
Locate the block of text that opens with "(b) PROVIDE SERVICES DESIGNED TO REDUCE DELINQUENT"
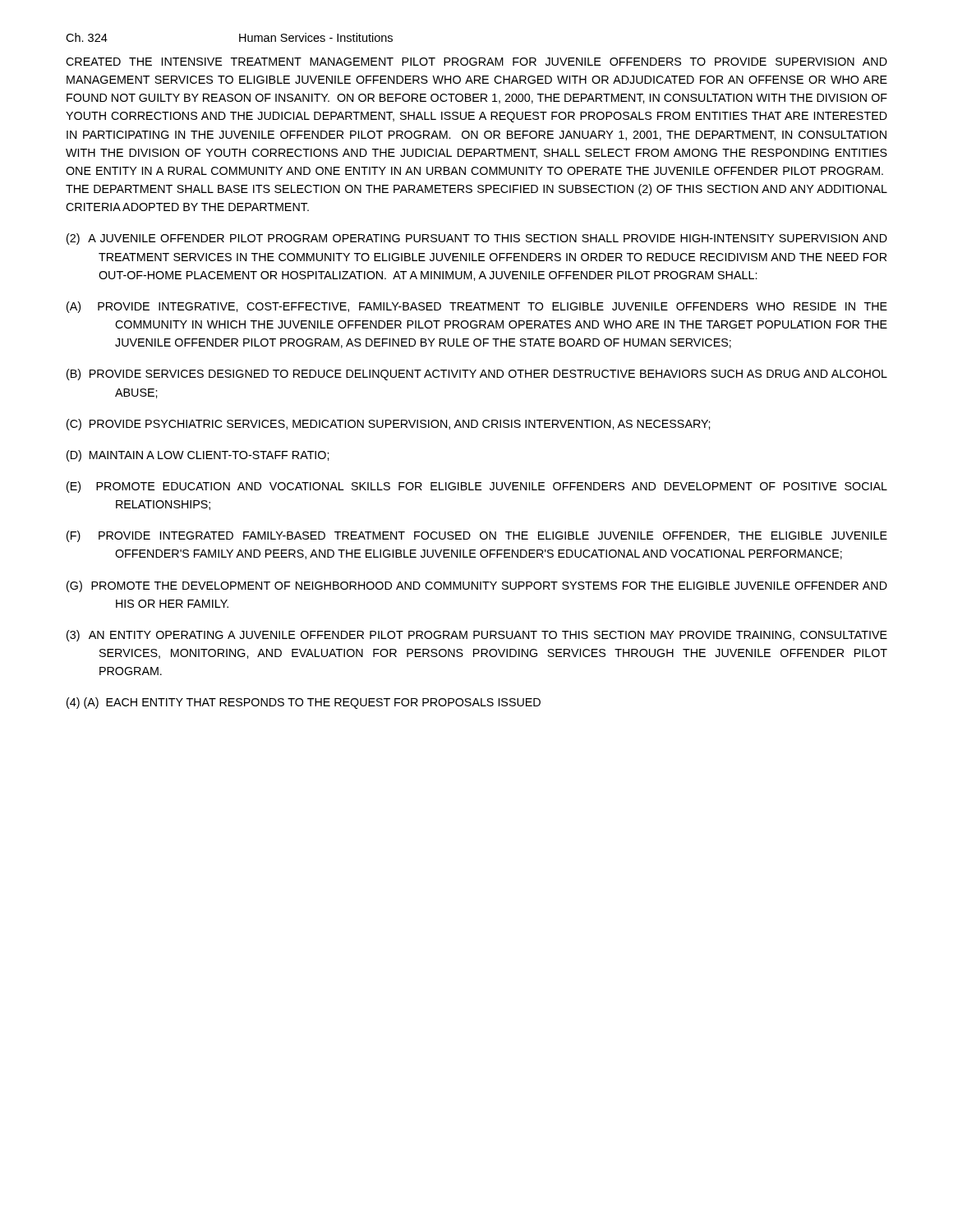[x=476, y=383]
